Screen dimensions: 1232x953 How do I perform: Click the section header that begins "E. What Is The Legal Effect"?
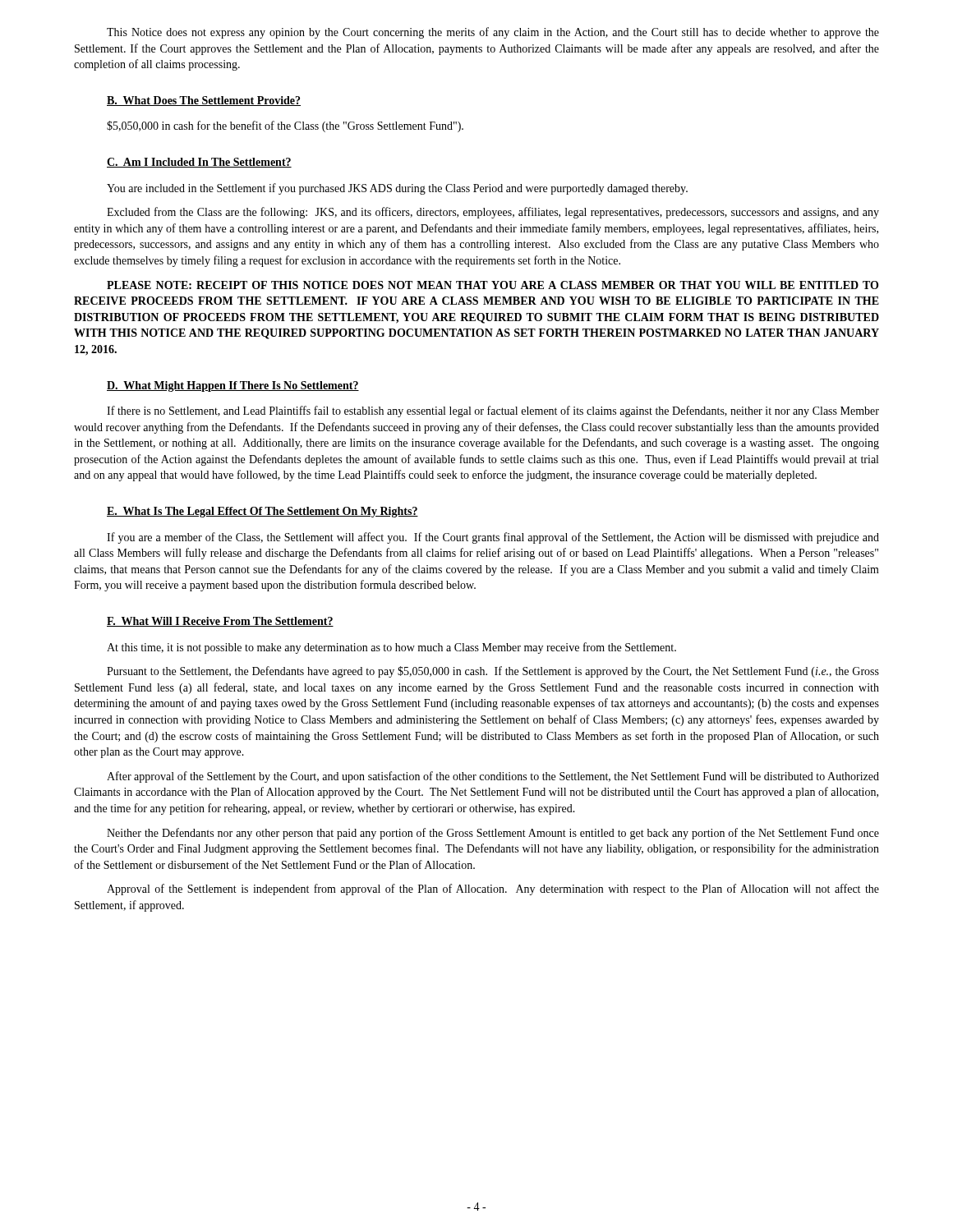coord(262,511)
